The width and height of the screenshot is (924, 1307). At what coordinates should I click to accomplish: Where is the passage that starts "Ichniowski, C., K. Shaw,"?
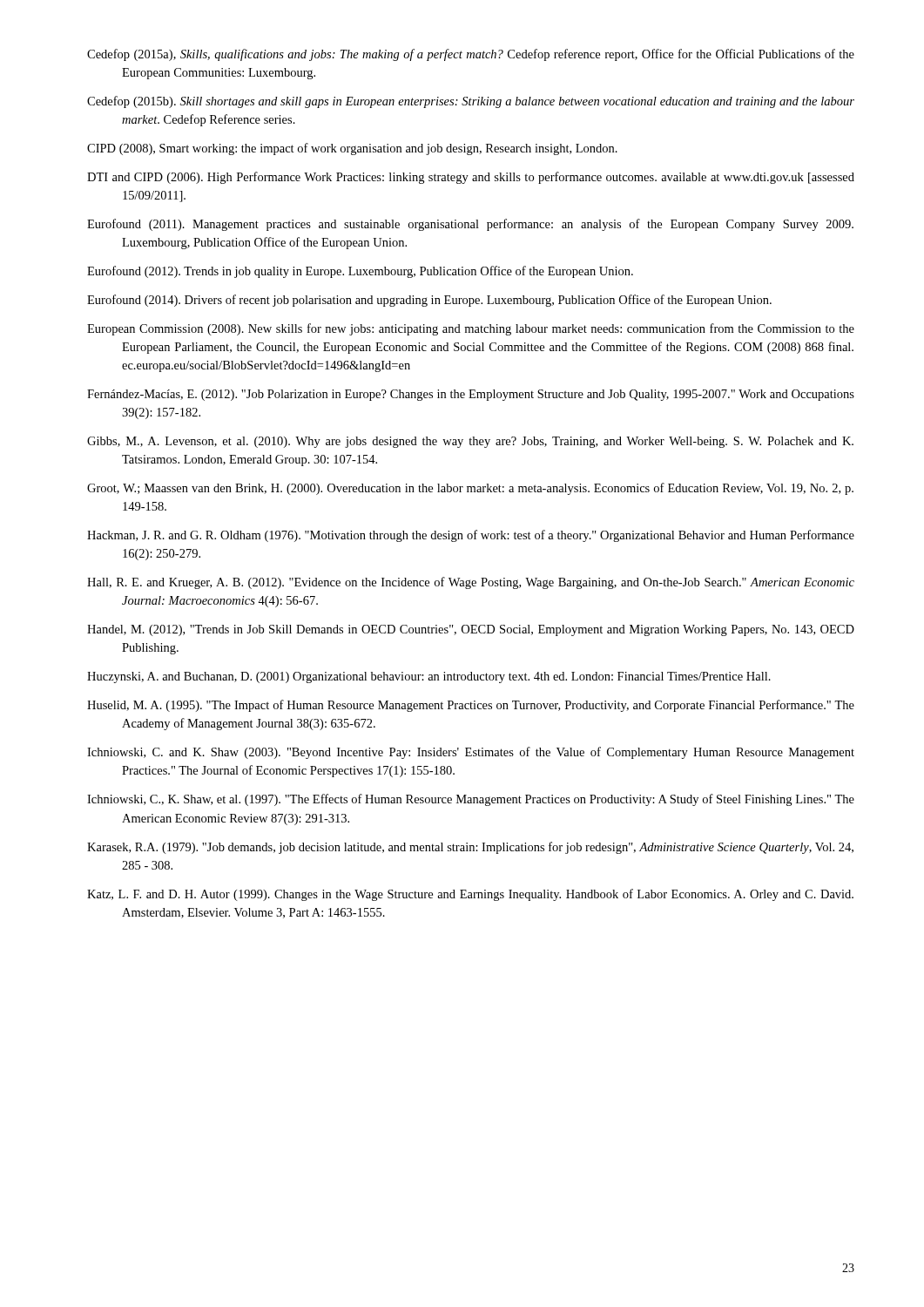click(471, 809)
